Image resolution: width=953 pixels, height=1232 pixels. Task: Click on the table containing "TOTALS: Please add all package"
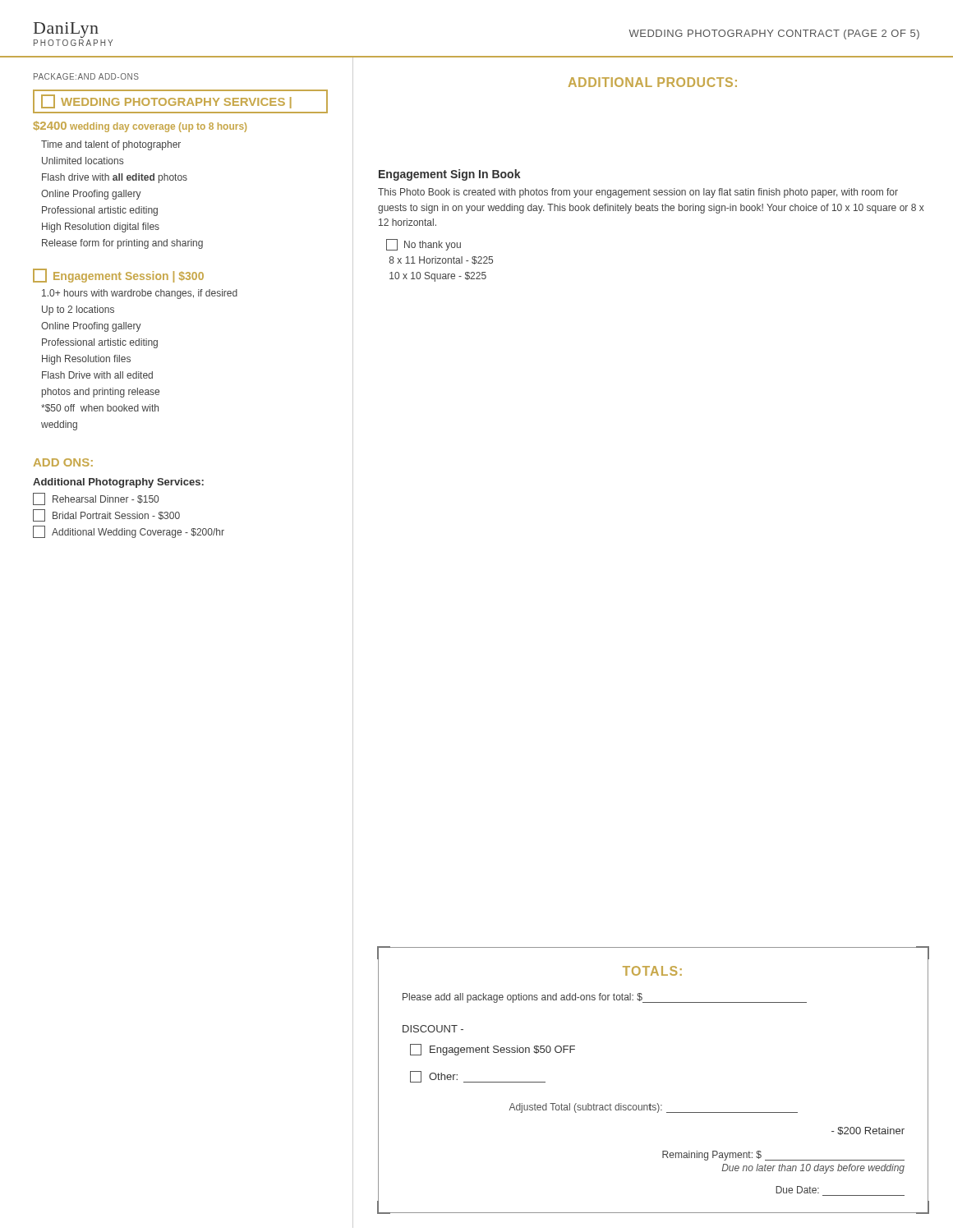[x=653, y=1080]
